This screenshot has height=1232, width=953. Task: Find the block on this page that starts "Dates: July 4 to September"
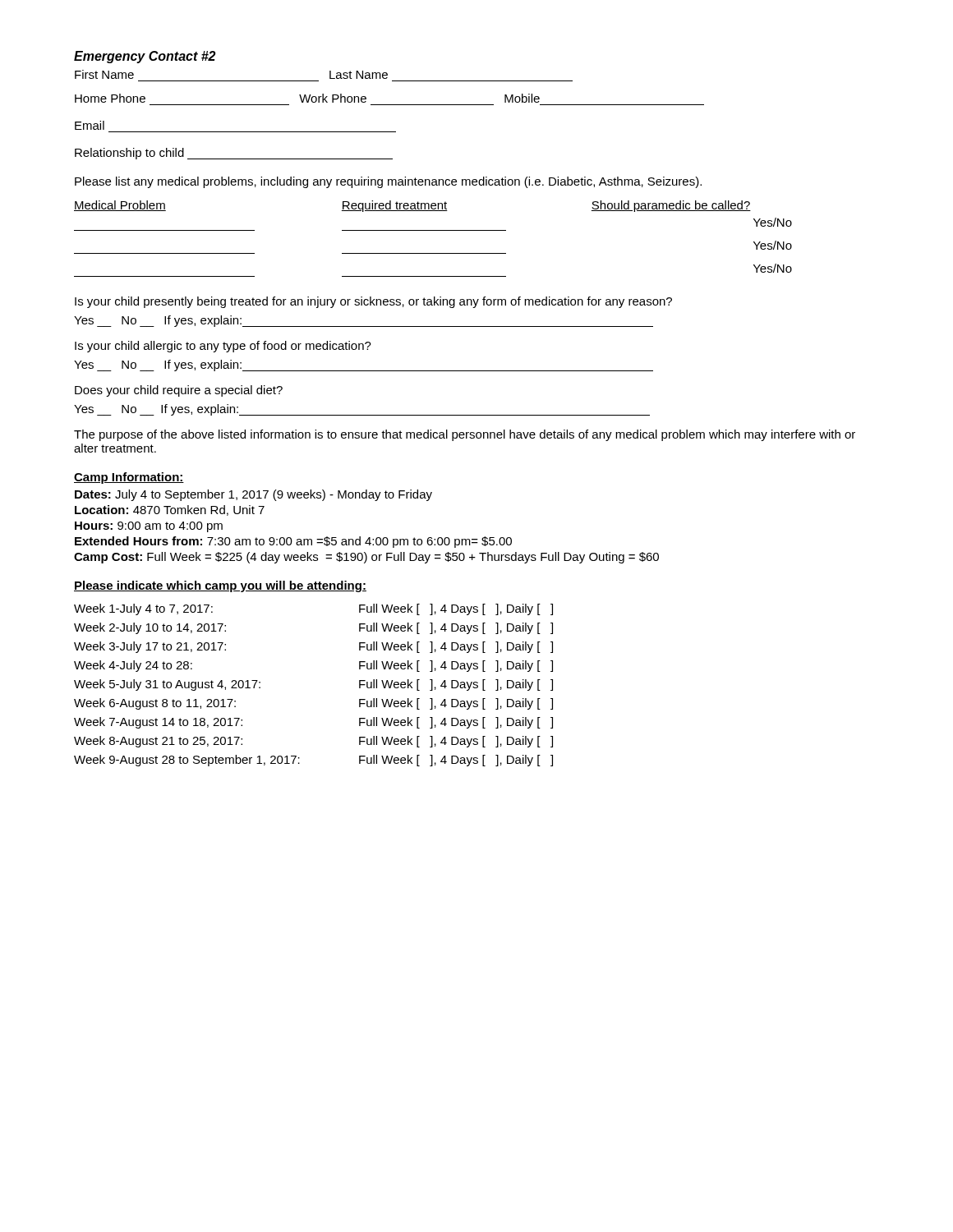click(253, 495)
